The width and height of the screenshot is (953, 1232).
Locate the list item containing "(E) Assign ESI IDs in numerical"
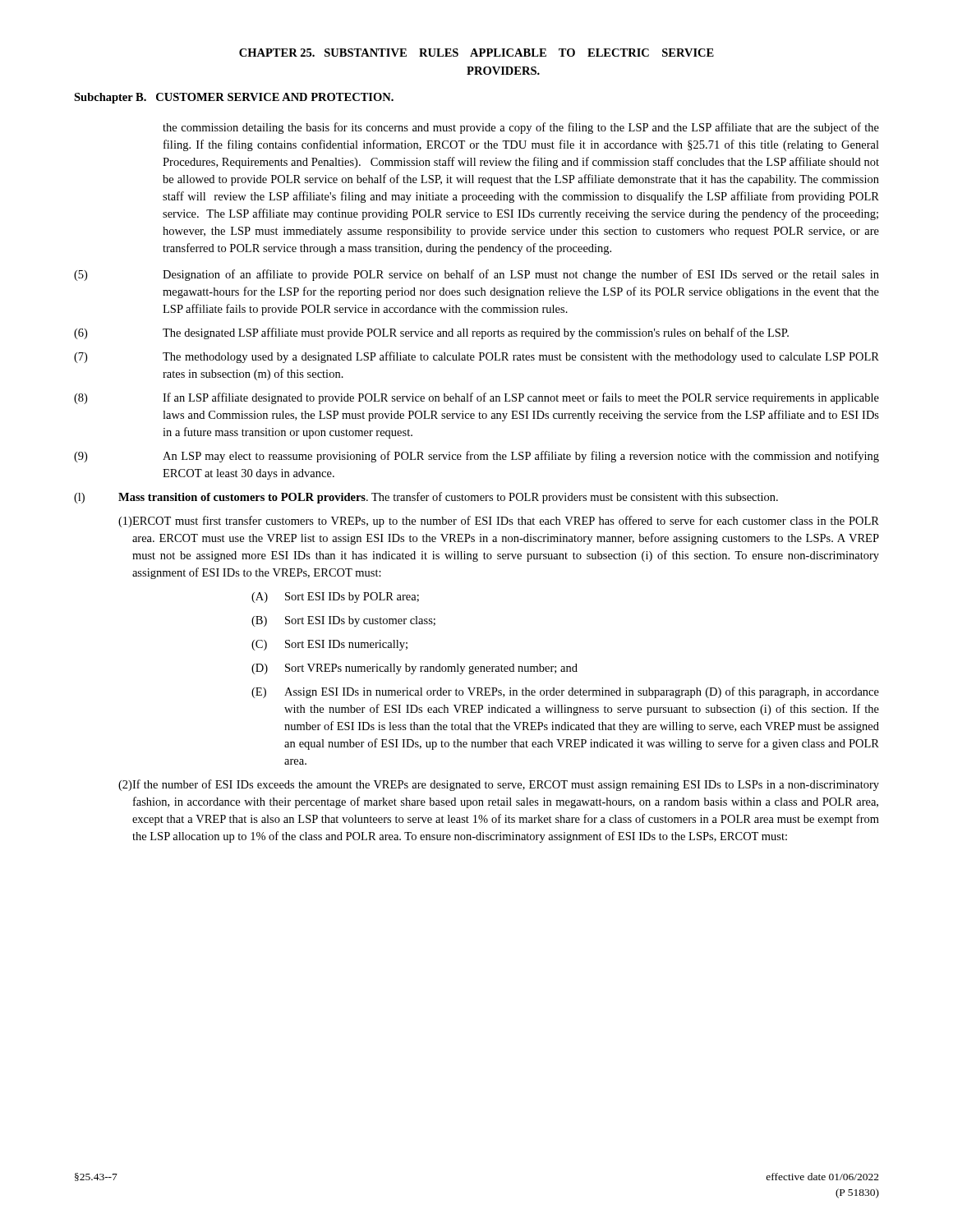[565, 726]
